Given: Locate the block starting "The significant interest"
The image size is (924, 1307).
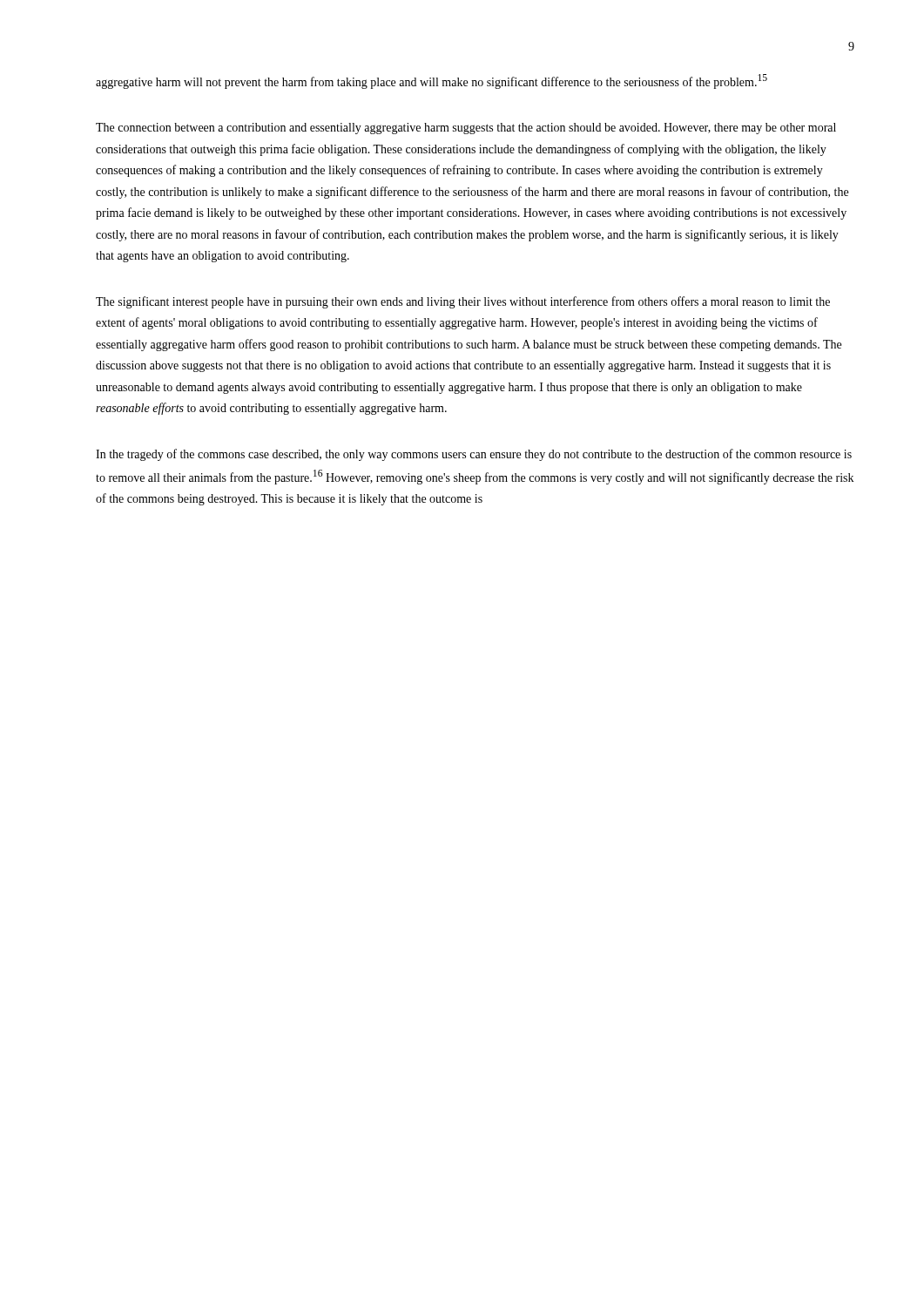Looking at the screenshot, I should tap(475, 356).
